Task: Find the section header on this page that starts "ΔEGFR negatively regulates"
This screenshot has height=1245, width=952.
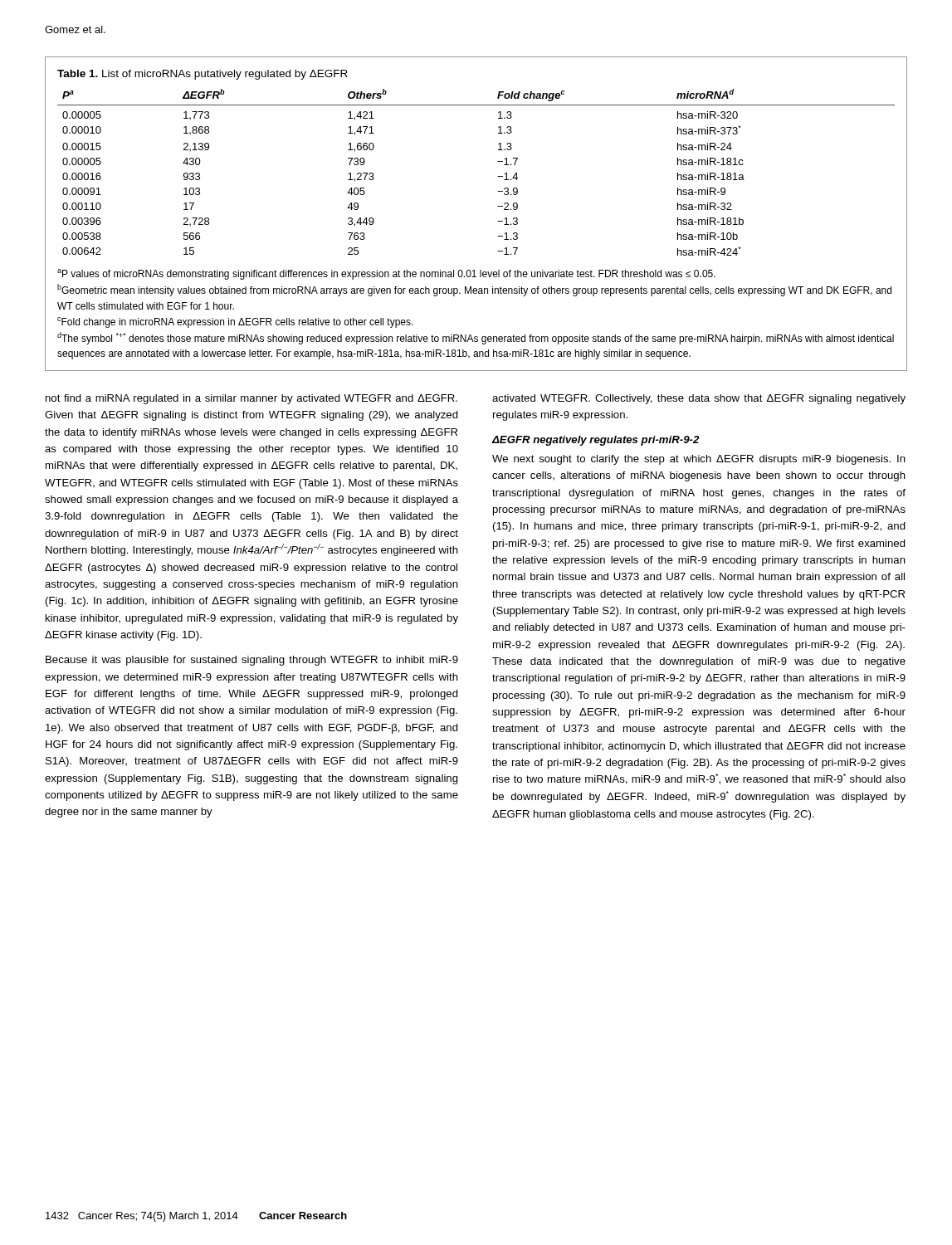Action: 596,439
